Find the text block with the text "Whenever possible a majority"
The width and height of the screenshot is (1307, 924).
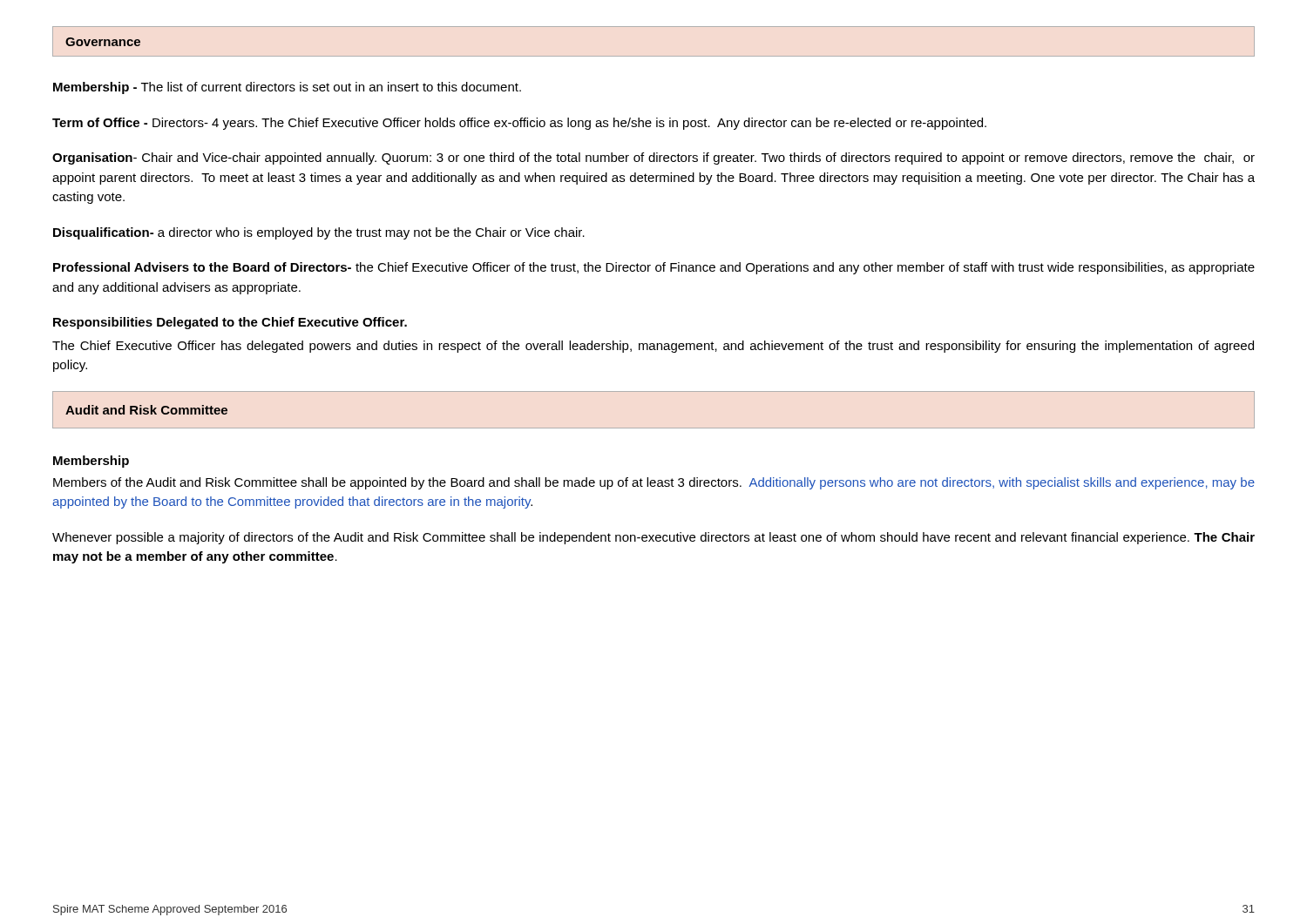tap(654, 546)
